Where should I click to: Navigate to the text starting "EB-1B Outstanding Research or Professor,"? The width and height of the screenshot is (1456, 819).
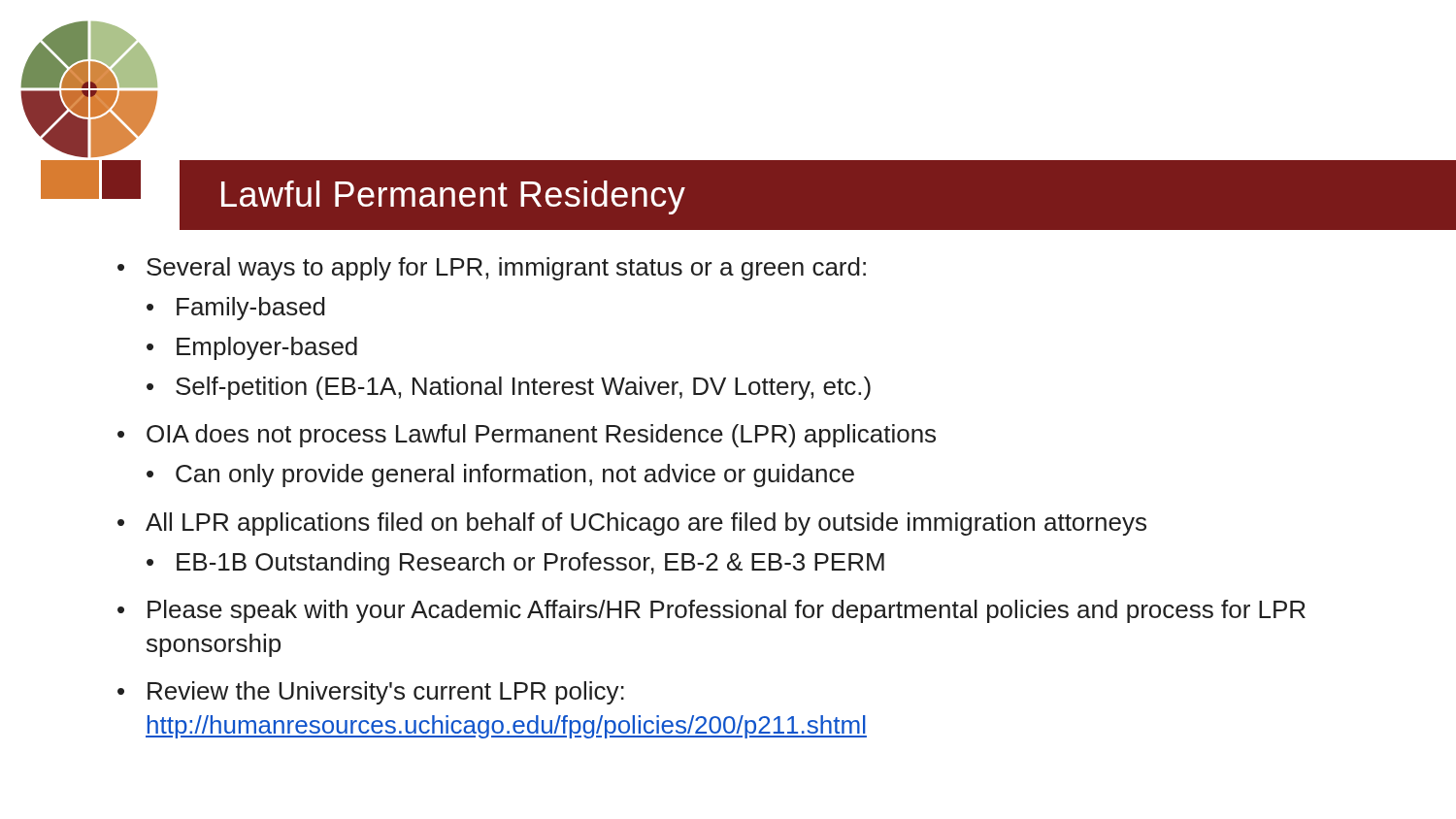(x=530, y=562)
